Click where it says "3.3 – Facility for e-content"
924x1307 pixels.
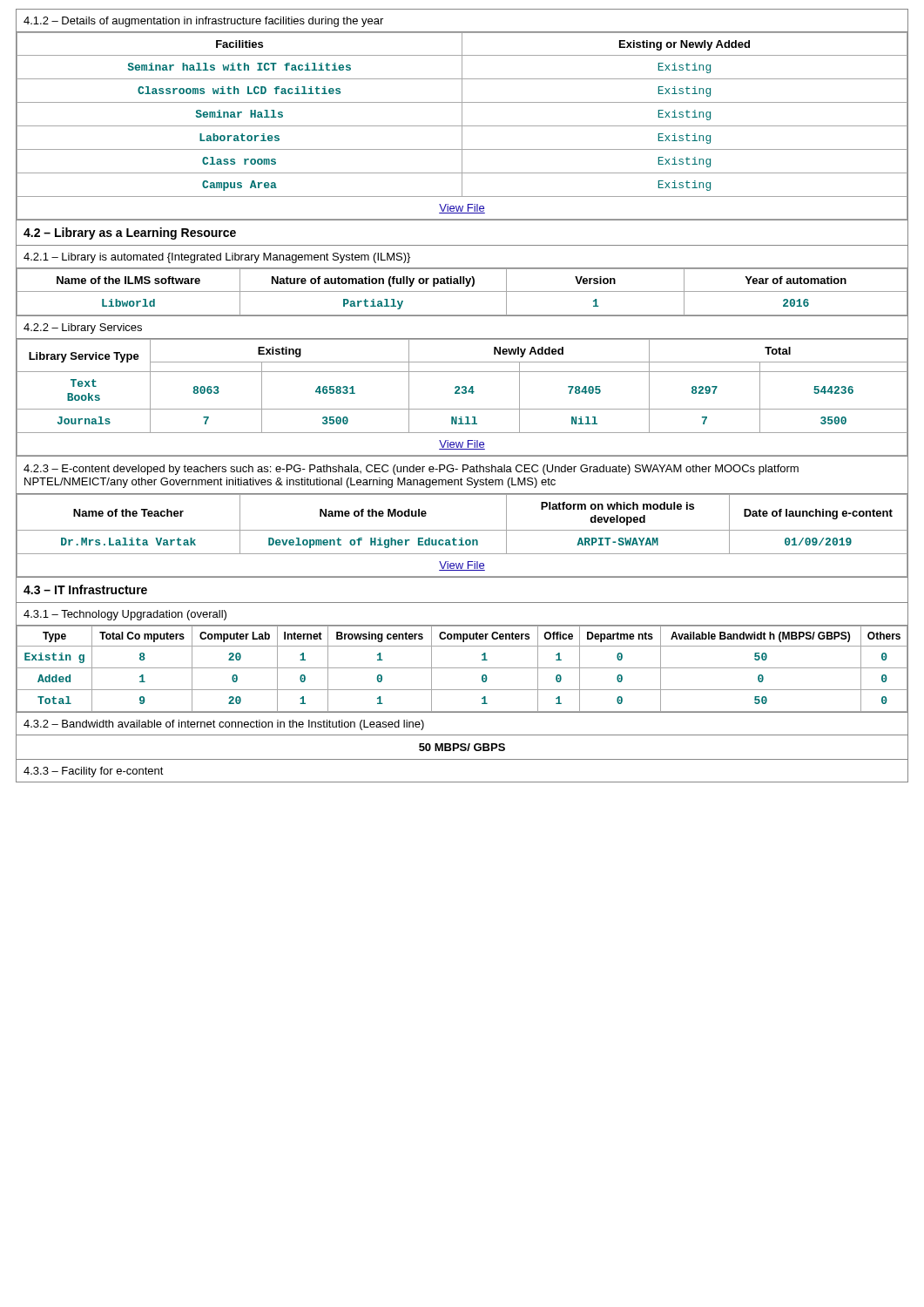(93, 771)
